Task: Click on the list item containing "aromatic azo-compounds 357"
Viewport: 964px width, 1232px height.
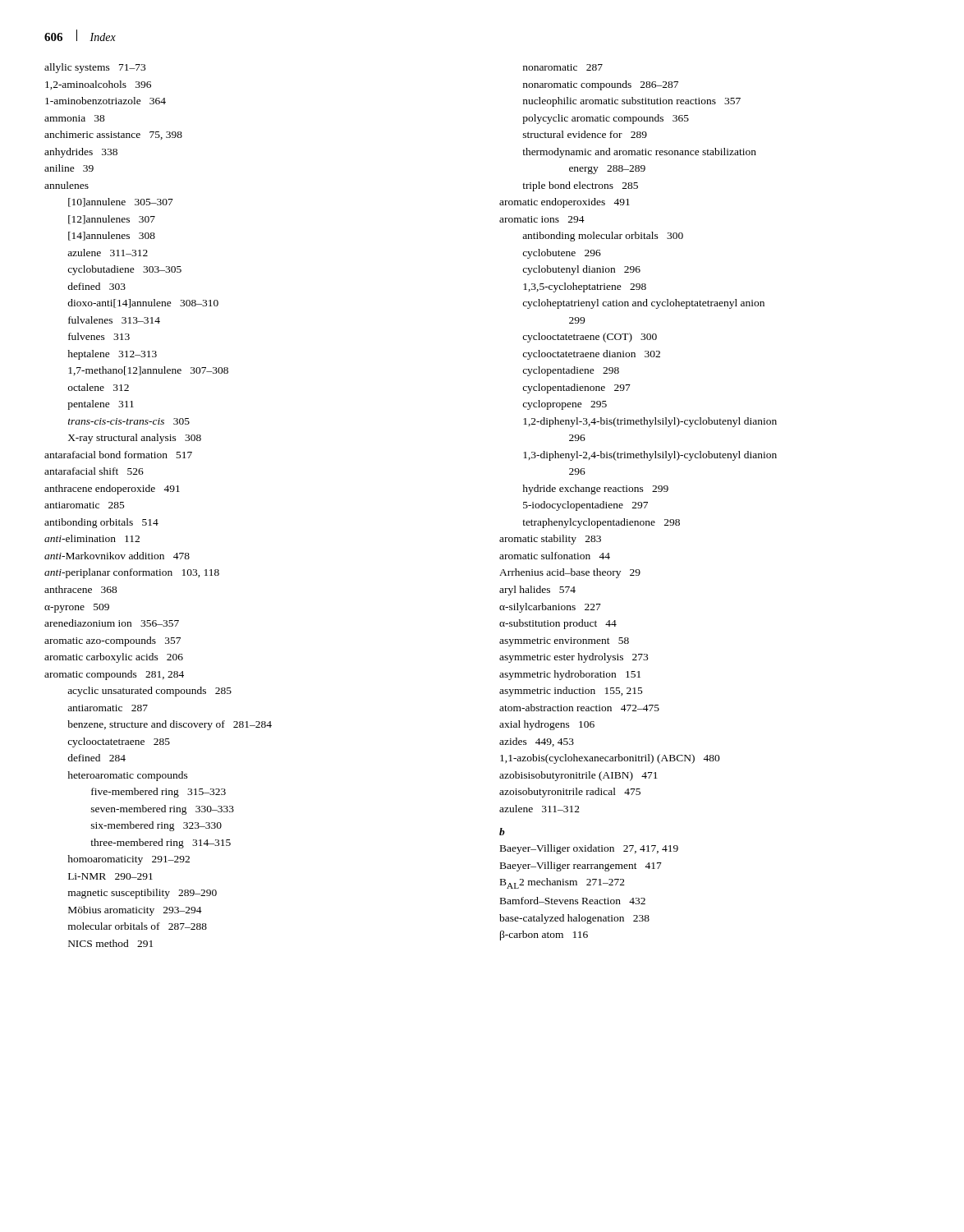Action: [x=112, y=641]
